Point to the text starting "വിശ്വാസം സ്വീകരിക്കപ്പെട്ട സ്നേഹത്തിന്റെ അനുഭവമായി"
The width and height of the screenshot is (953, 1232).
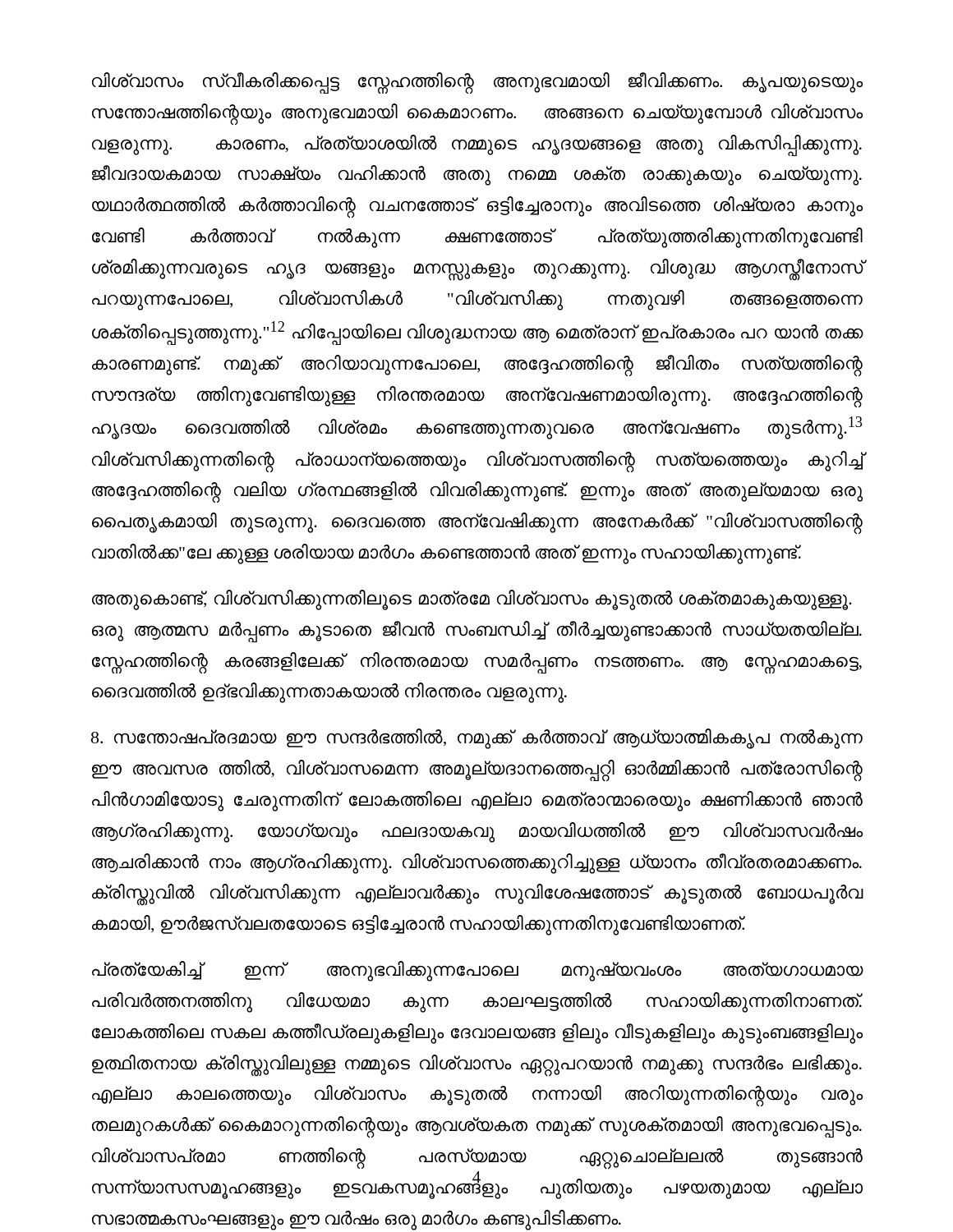tap(476, 317)
